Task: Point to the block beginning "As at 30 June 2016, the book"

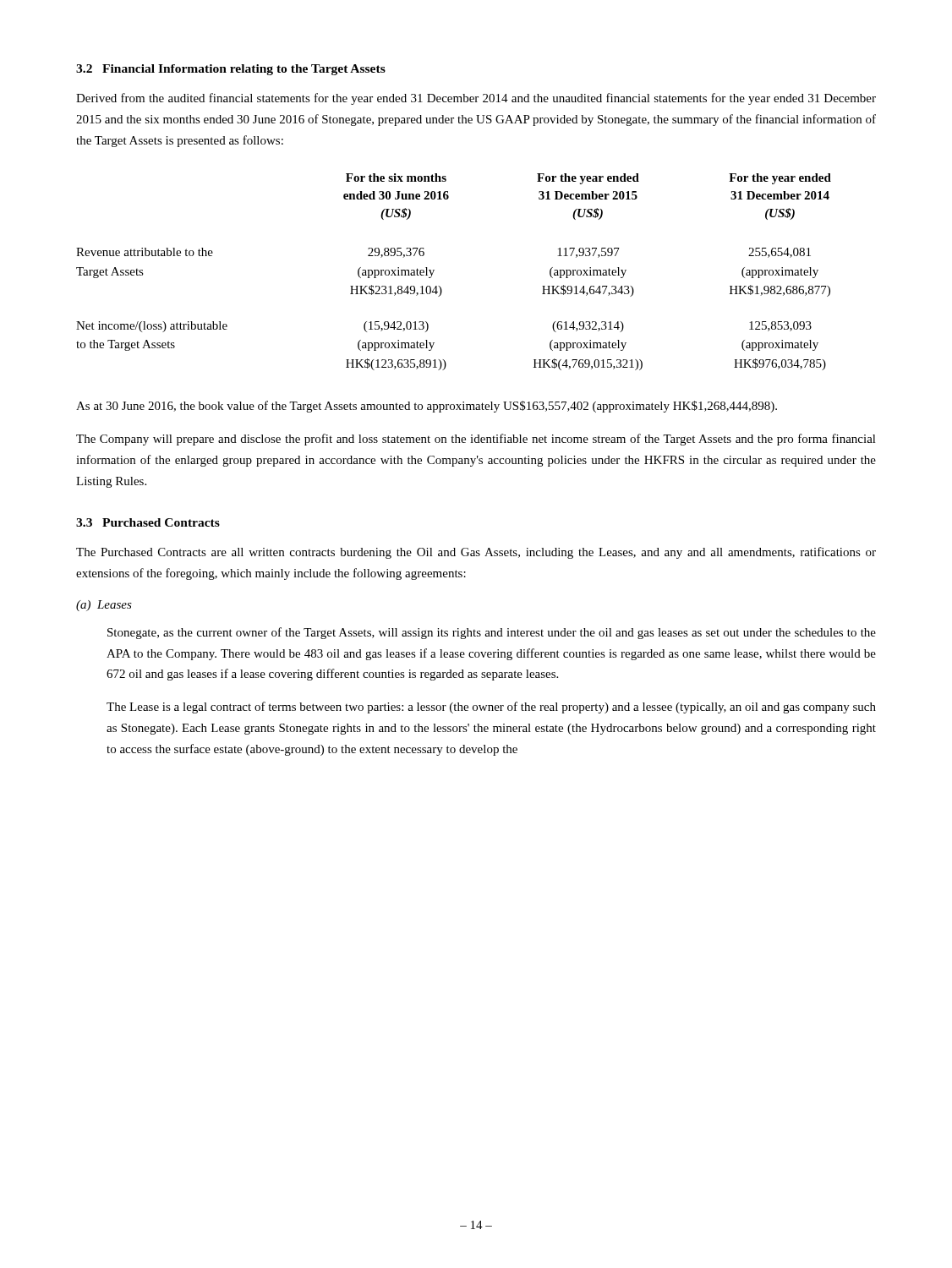Action: (x=427, y=406)
